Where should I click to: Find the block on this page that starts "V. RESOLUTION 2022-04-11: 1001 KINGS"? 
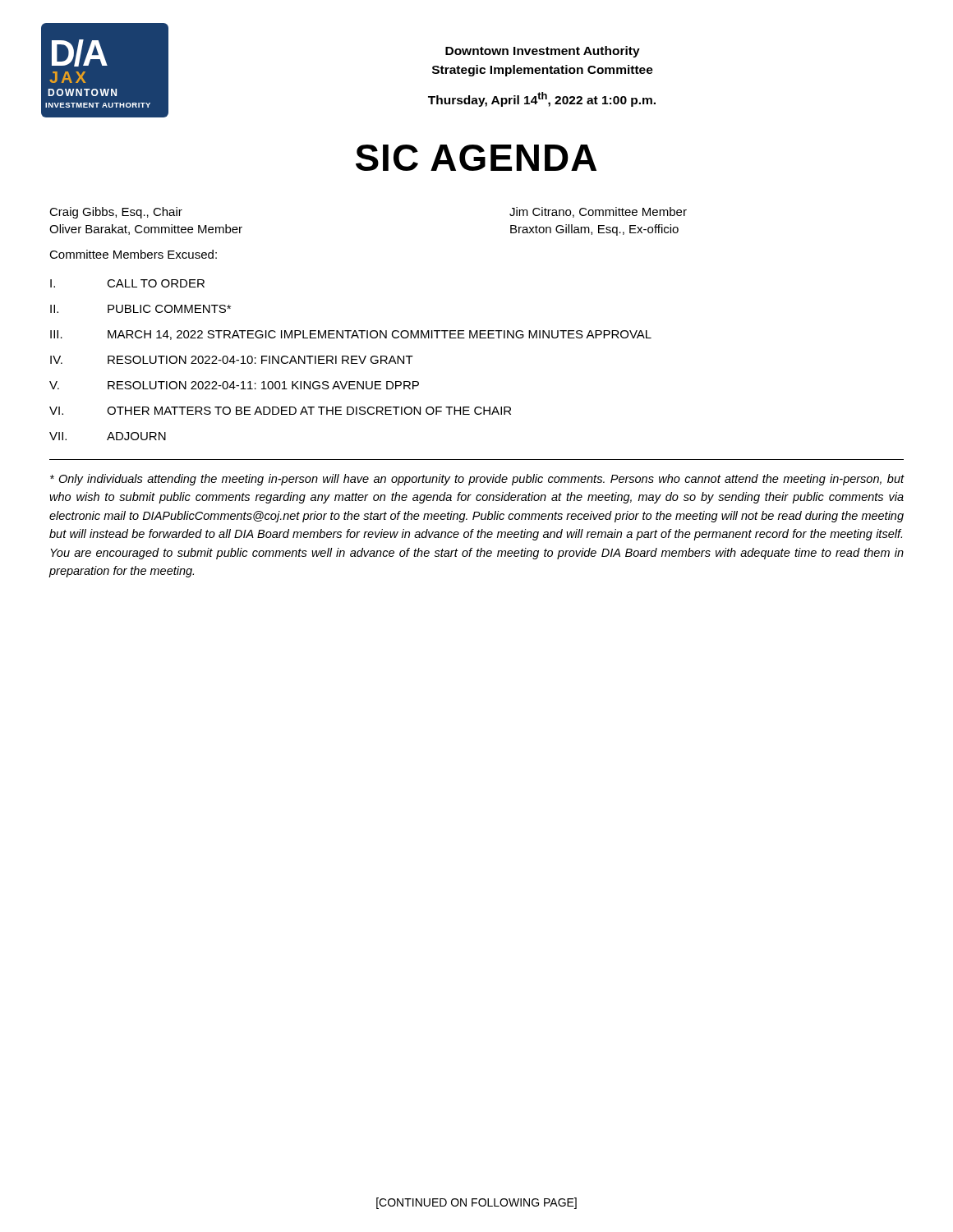tap(234, 385)
